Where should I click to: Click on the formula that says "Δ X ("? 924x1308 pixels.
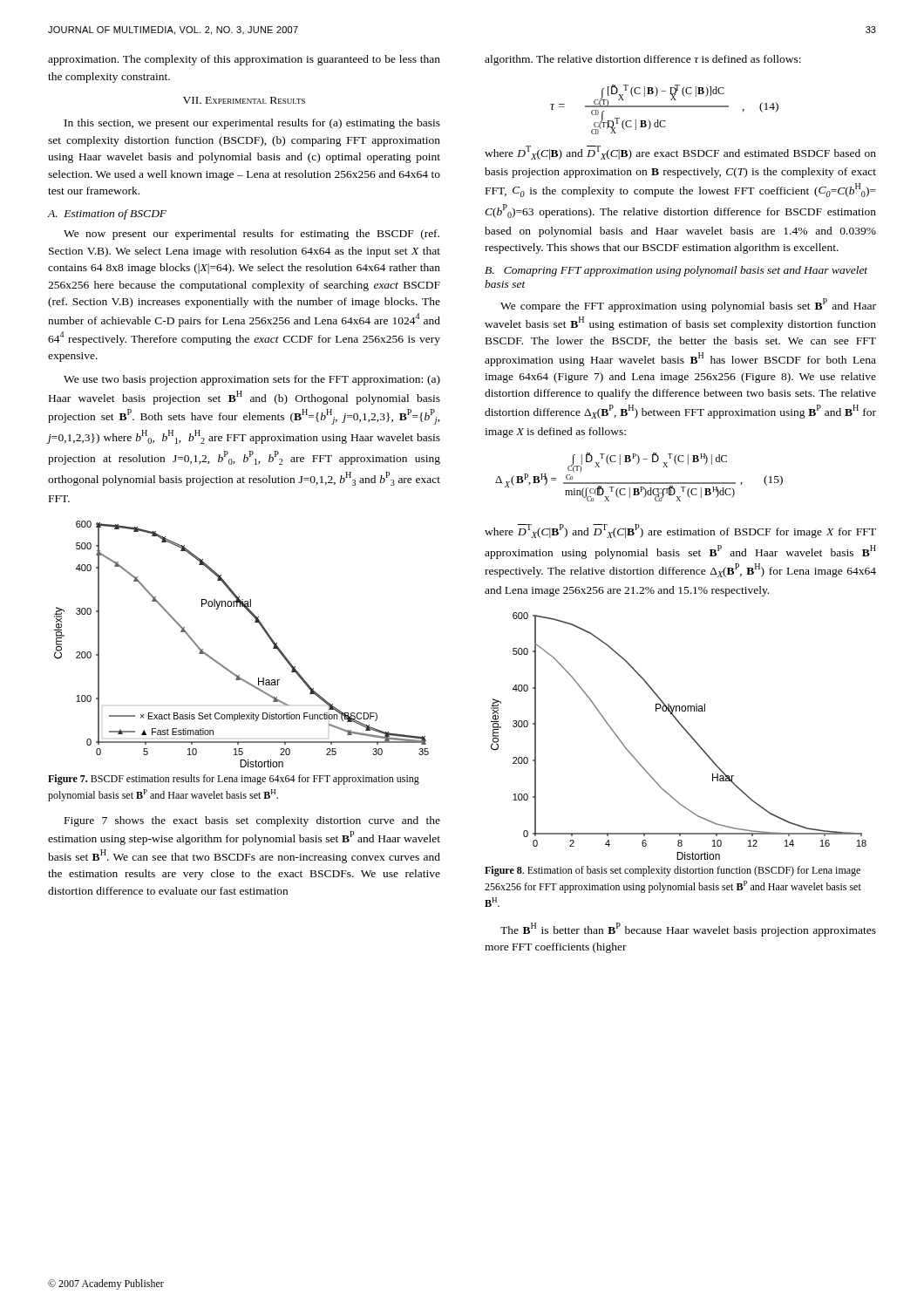point(680,481)
